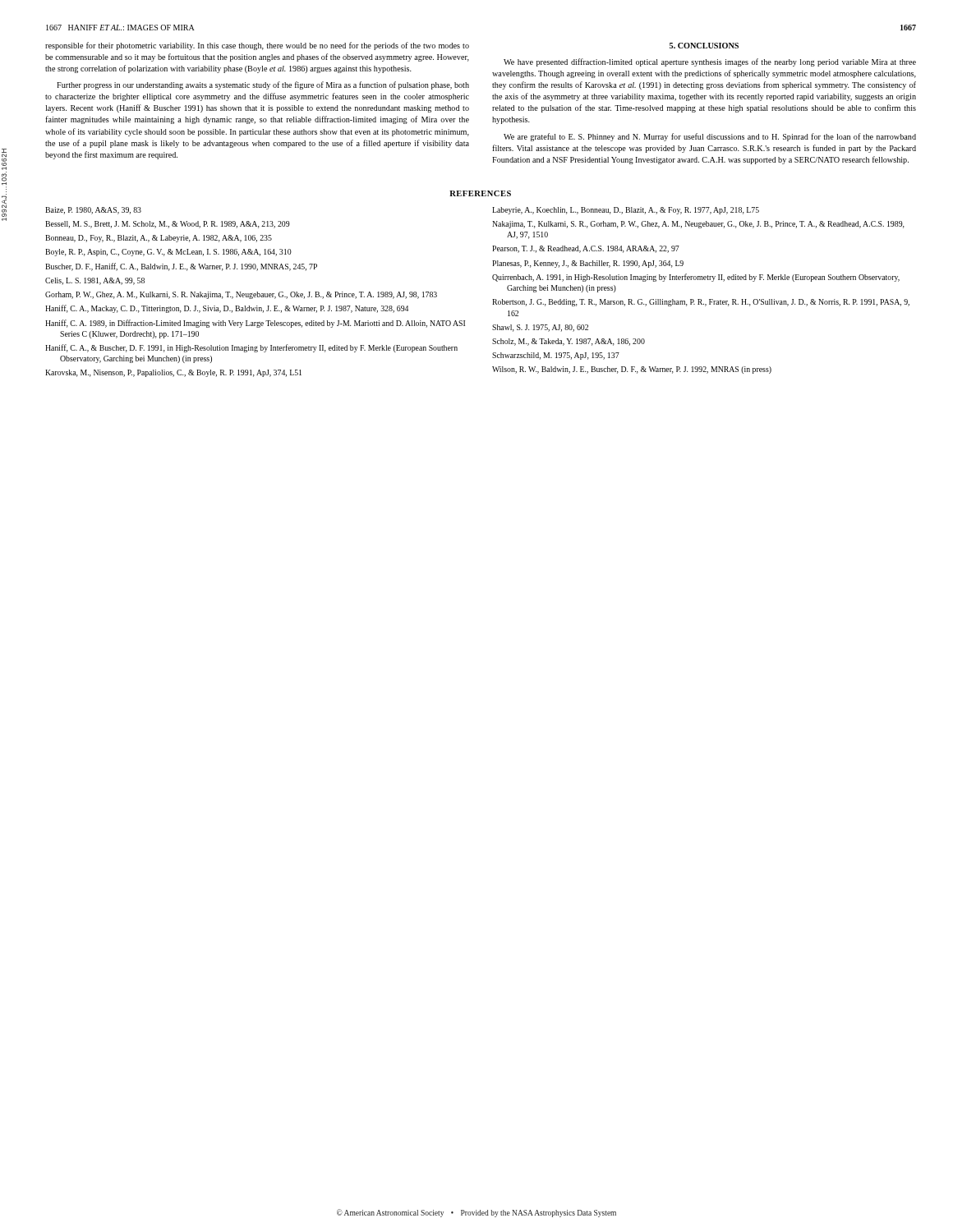Point to the passage starting "Shawl, S. J. 1975,"
The width and height of the screenshot is (953, 1232).
(x=540, y=327)
